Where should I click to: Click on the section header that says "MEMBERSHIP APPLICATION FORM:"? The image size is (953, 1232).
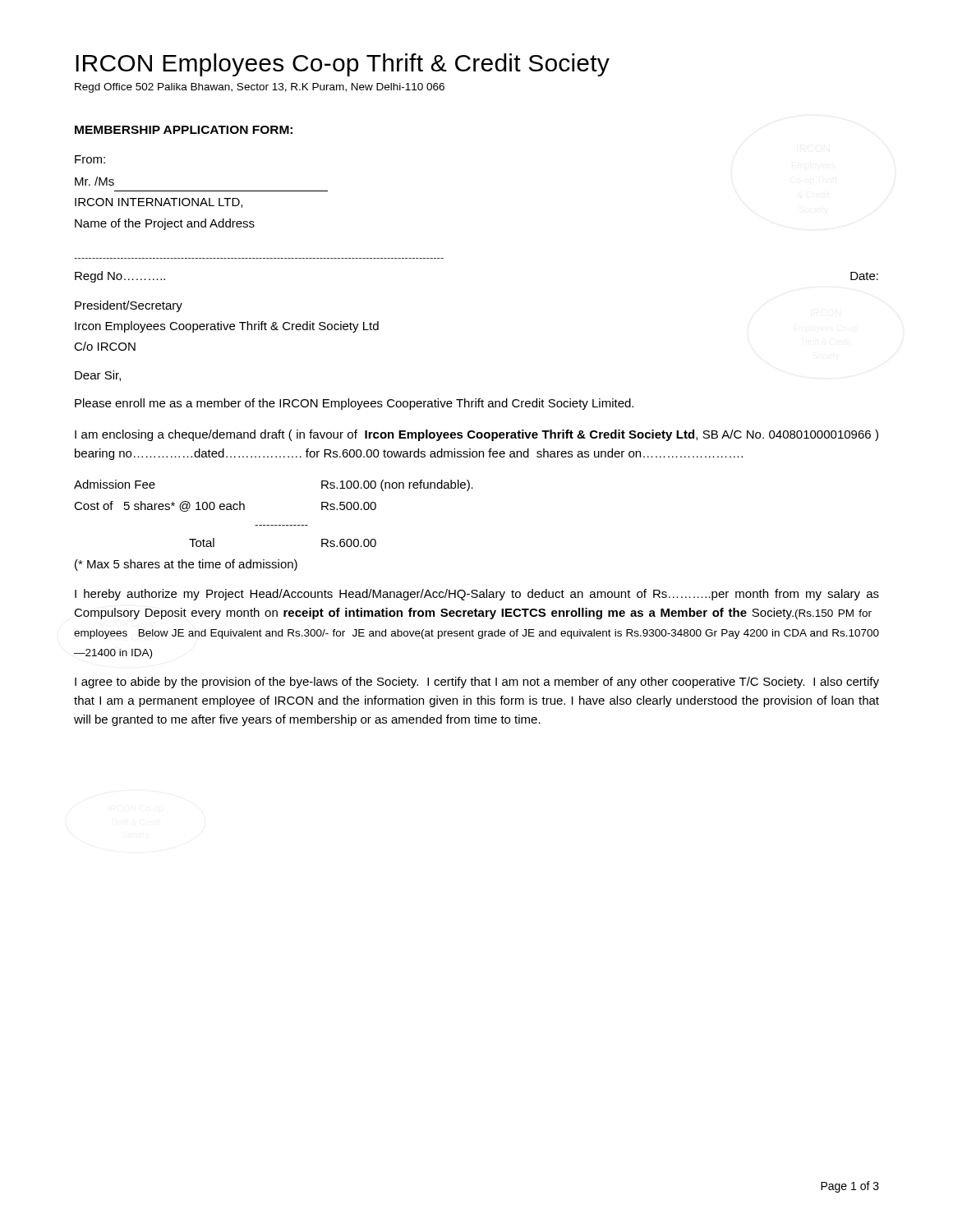coord(184,129)
